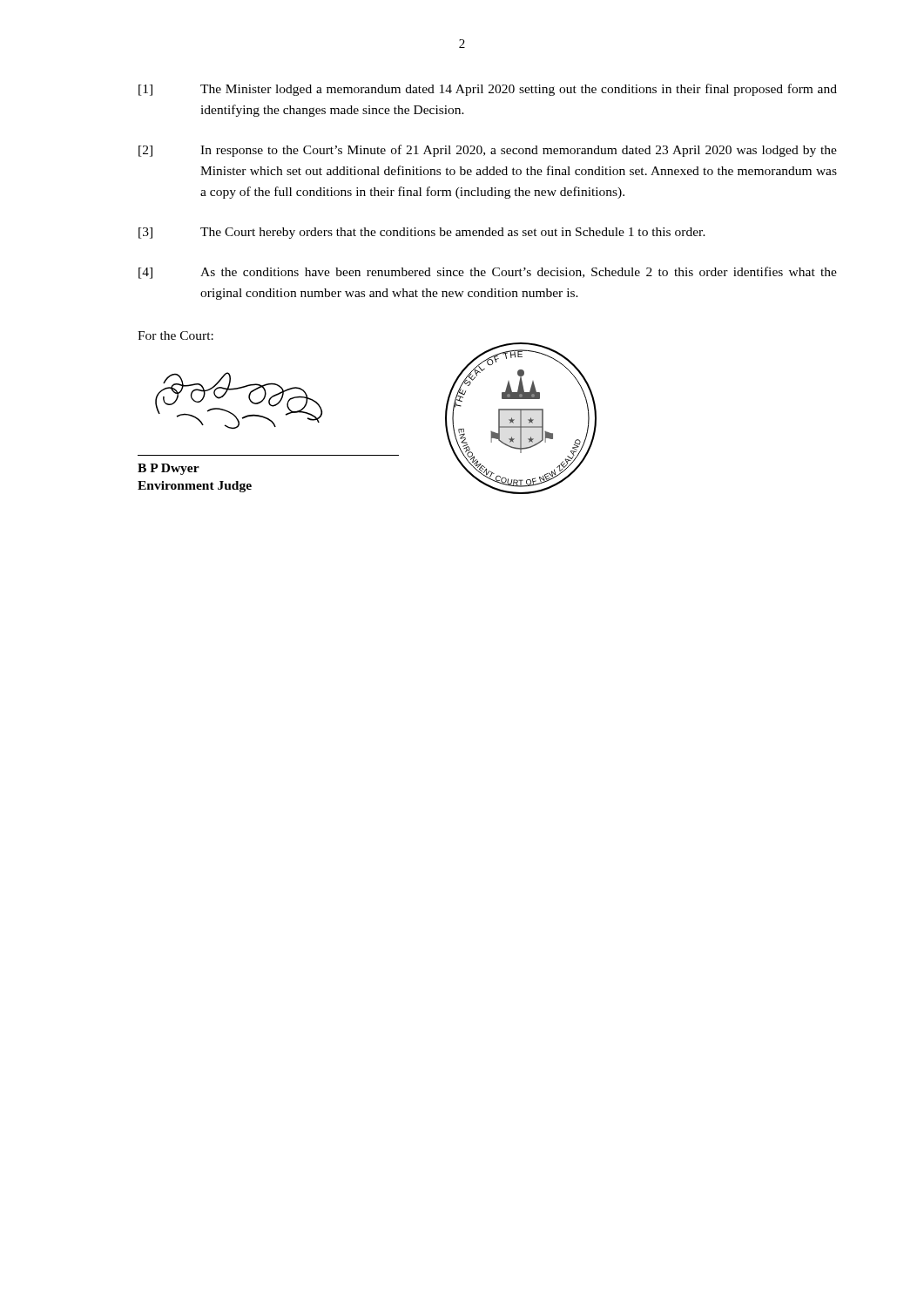The height and width of the screenshot is (1307, 924).
Task: Locate the block of text that opens with "[3] The Court hereby orders"
Action: click(x=487, y=232)
